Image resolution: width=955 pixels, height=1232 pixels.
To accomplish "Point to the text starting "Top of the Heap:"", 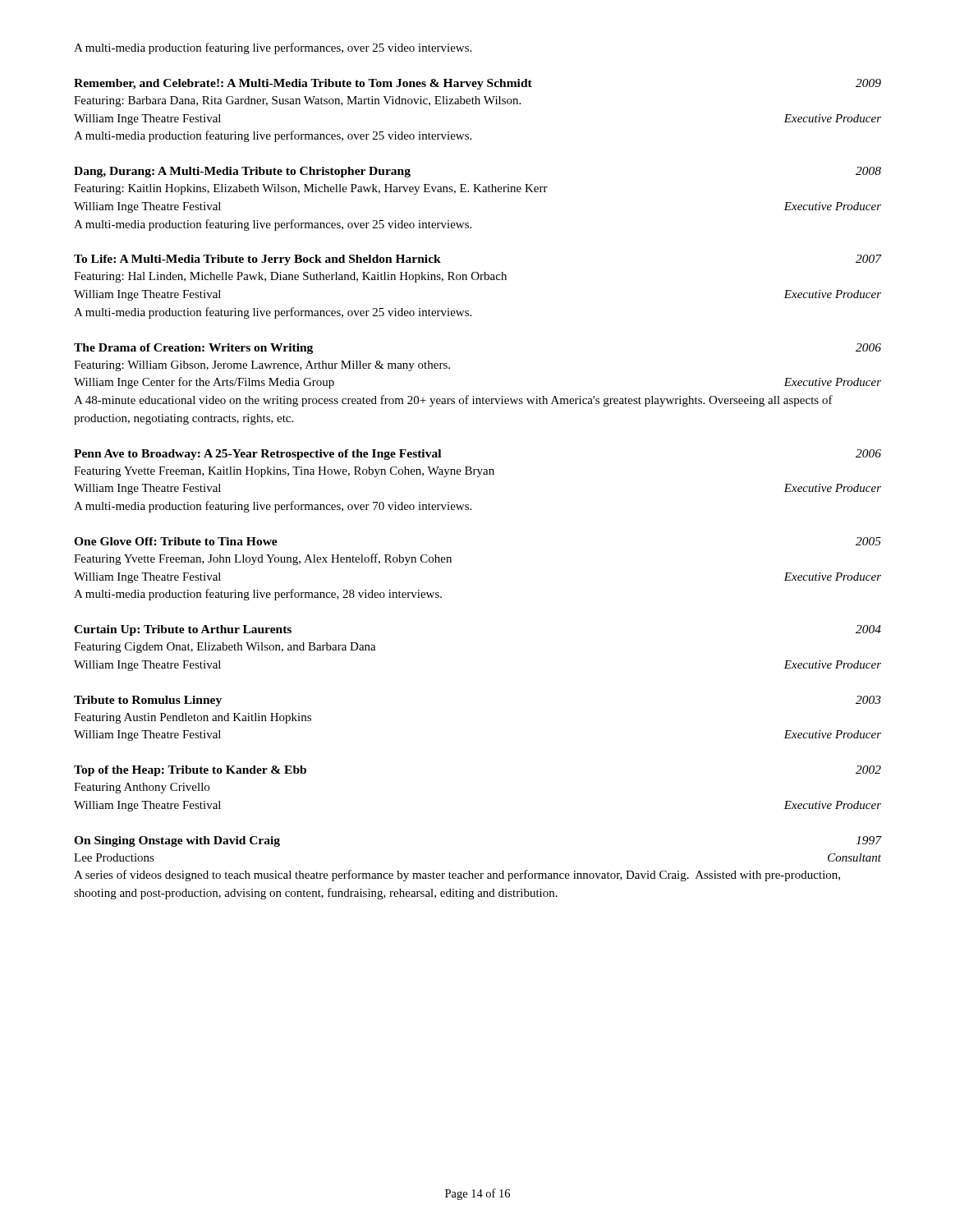I will point(200,771).
